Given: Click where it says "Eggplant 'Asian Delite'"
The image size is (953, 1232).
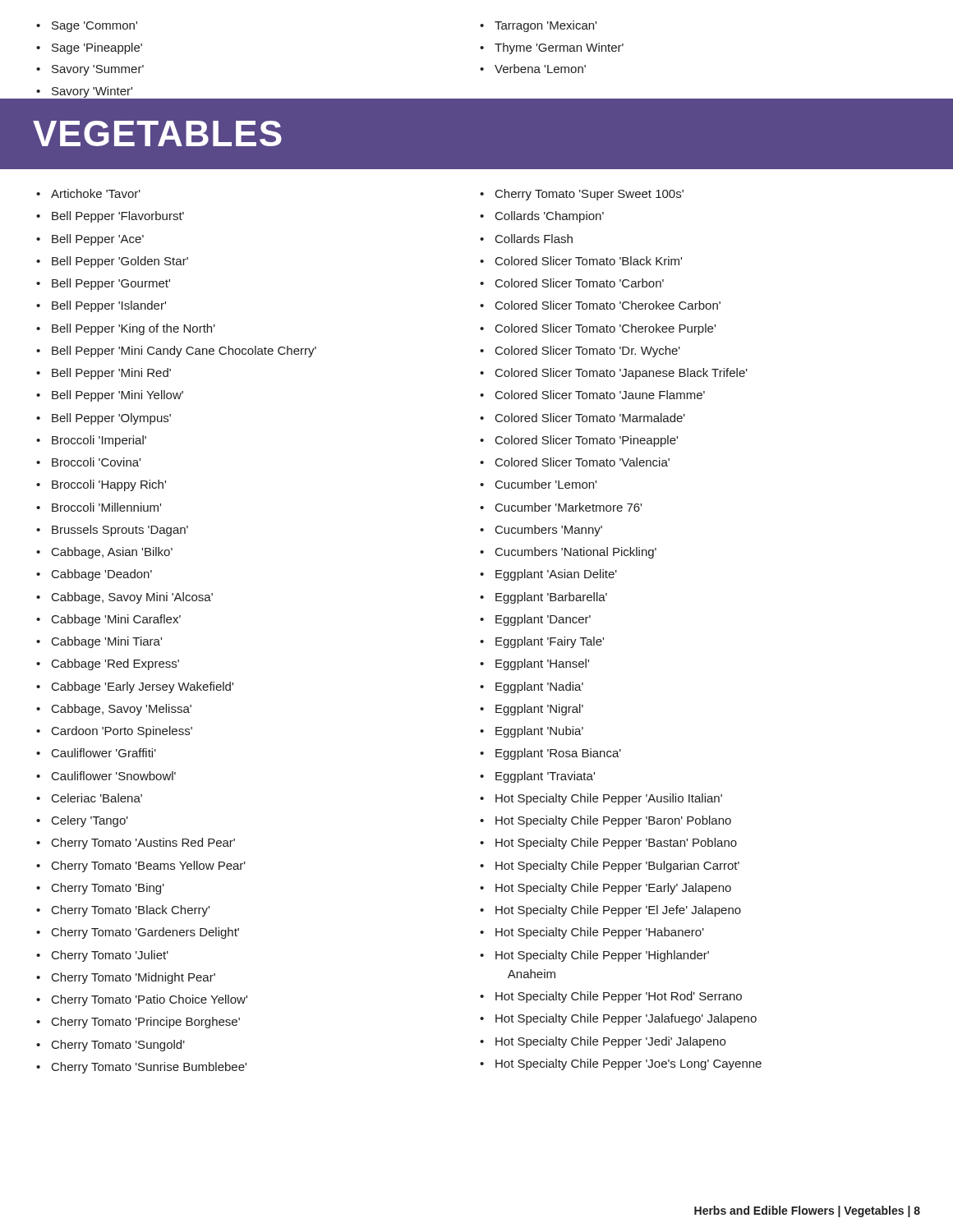Looking at the screenshot, I should (548, 575).
